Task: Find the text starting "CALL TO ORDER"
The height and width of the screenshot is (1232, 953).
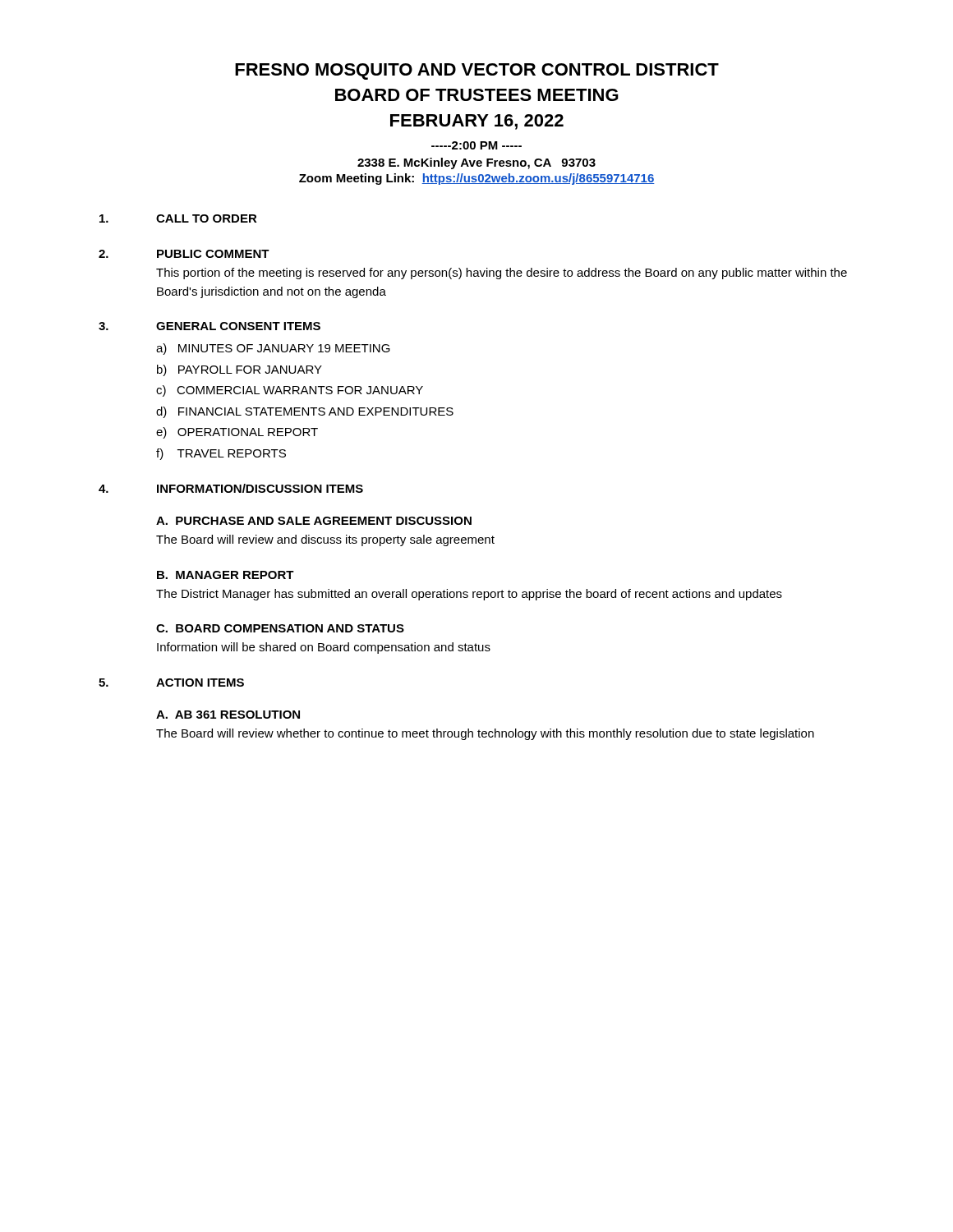Action: pyautogui.click(x=207, y=218)
